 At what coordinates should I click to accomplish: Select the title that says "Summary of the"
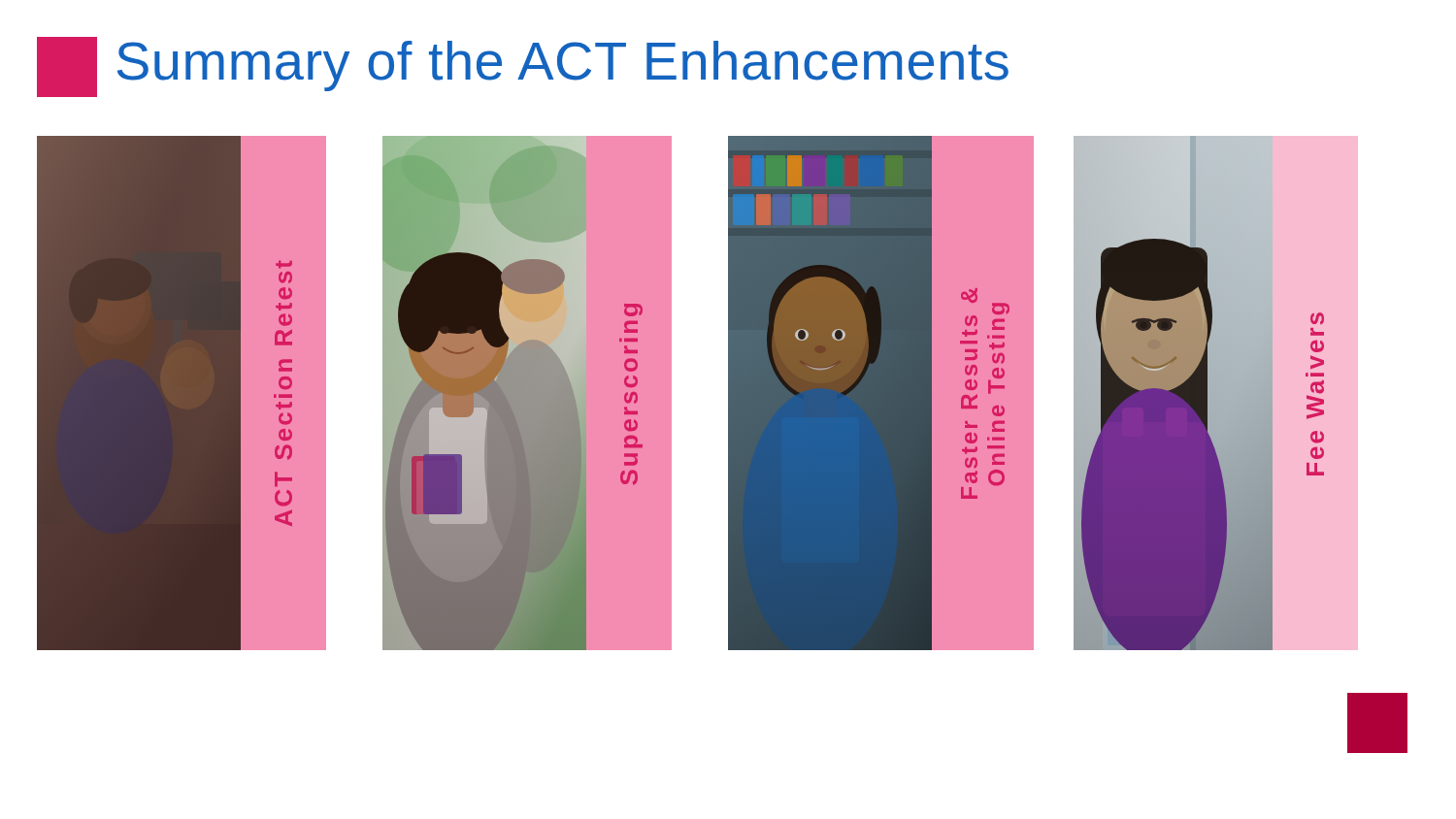click(x=563, y=61)
